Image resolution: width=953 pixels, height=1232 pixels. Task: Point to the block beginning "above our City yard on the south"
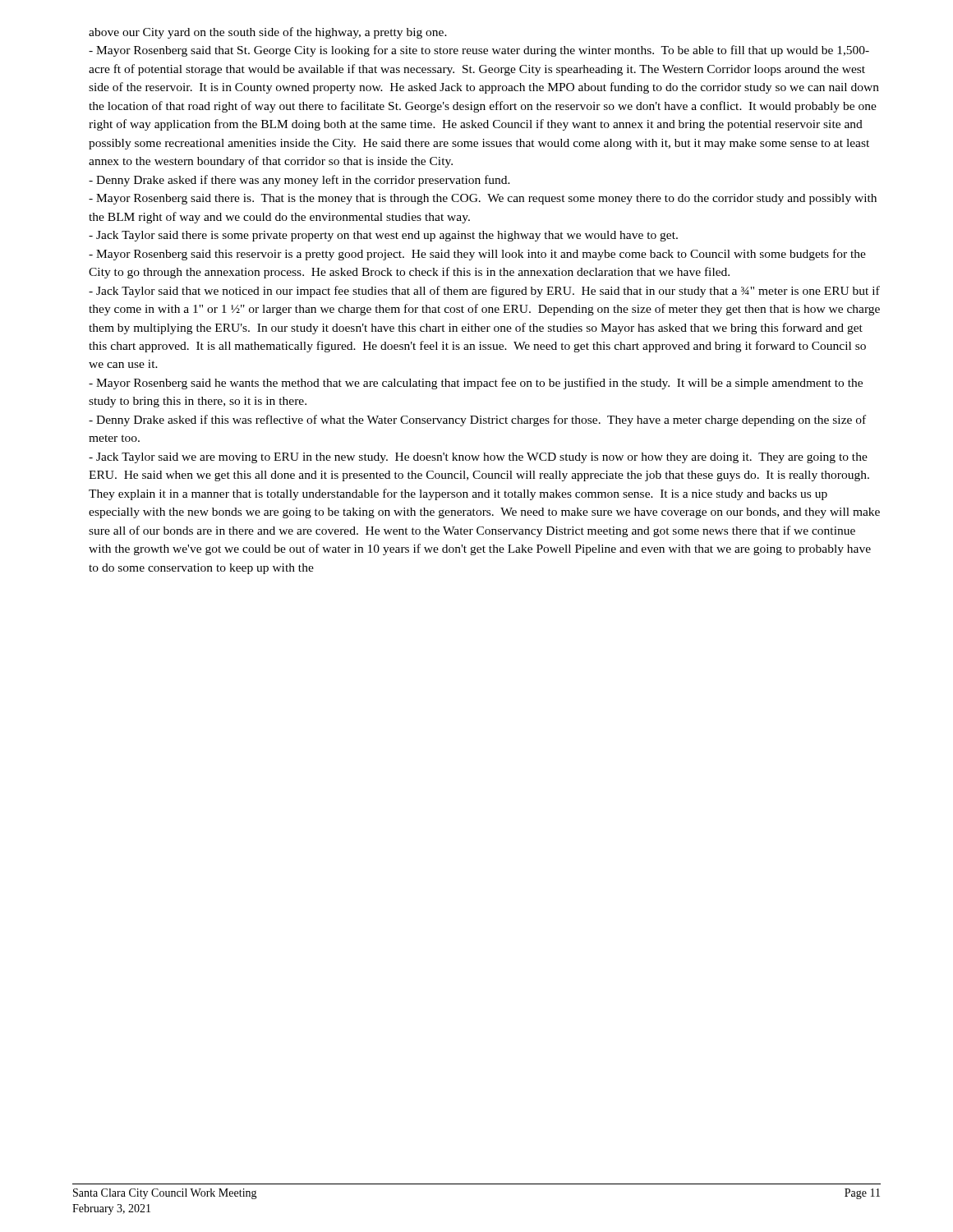pyautogui.click(x=485, y=300)
